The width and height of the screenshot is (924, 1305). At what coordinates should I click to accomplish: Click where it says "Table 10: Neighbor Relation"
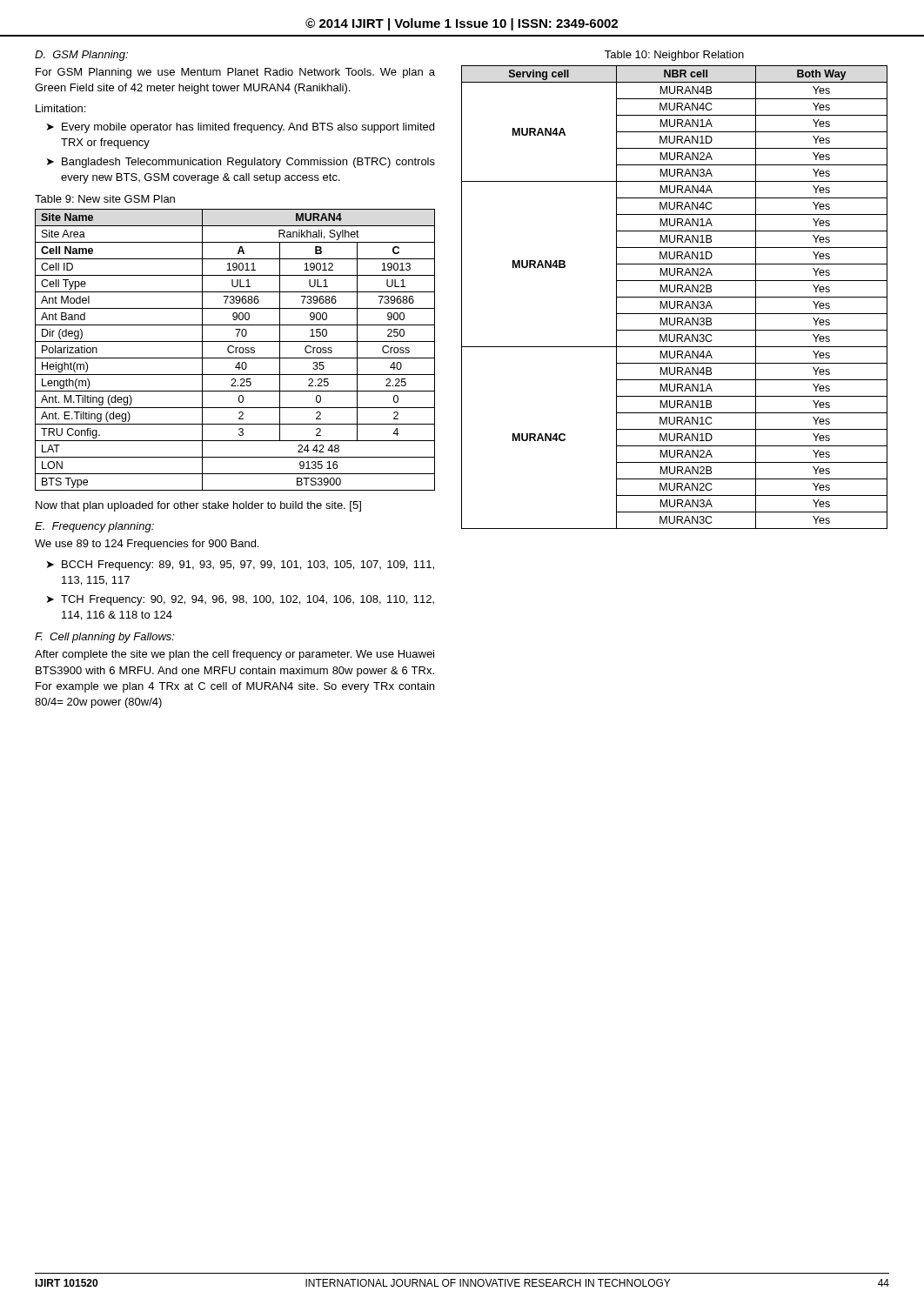click(674, 54)
